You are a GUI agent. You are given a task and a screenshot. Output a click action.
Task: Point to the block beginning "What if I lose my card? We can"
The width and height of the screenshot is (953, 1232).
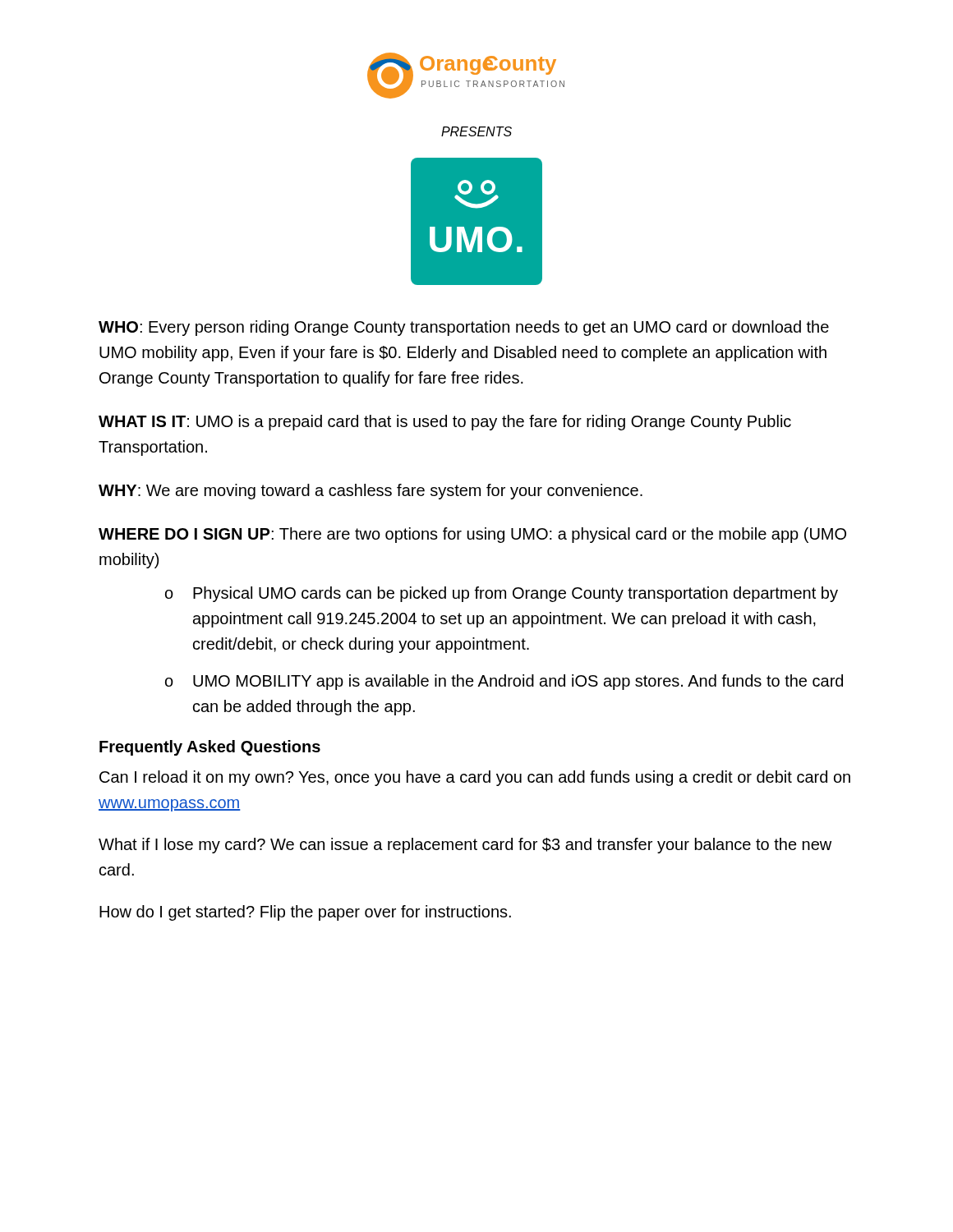[465, 857]
